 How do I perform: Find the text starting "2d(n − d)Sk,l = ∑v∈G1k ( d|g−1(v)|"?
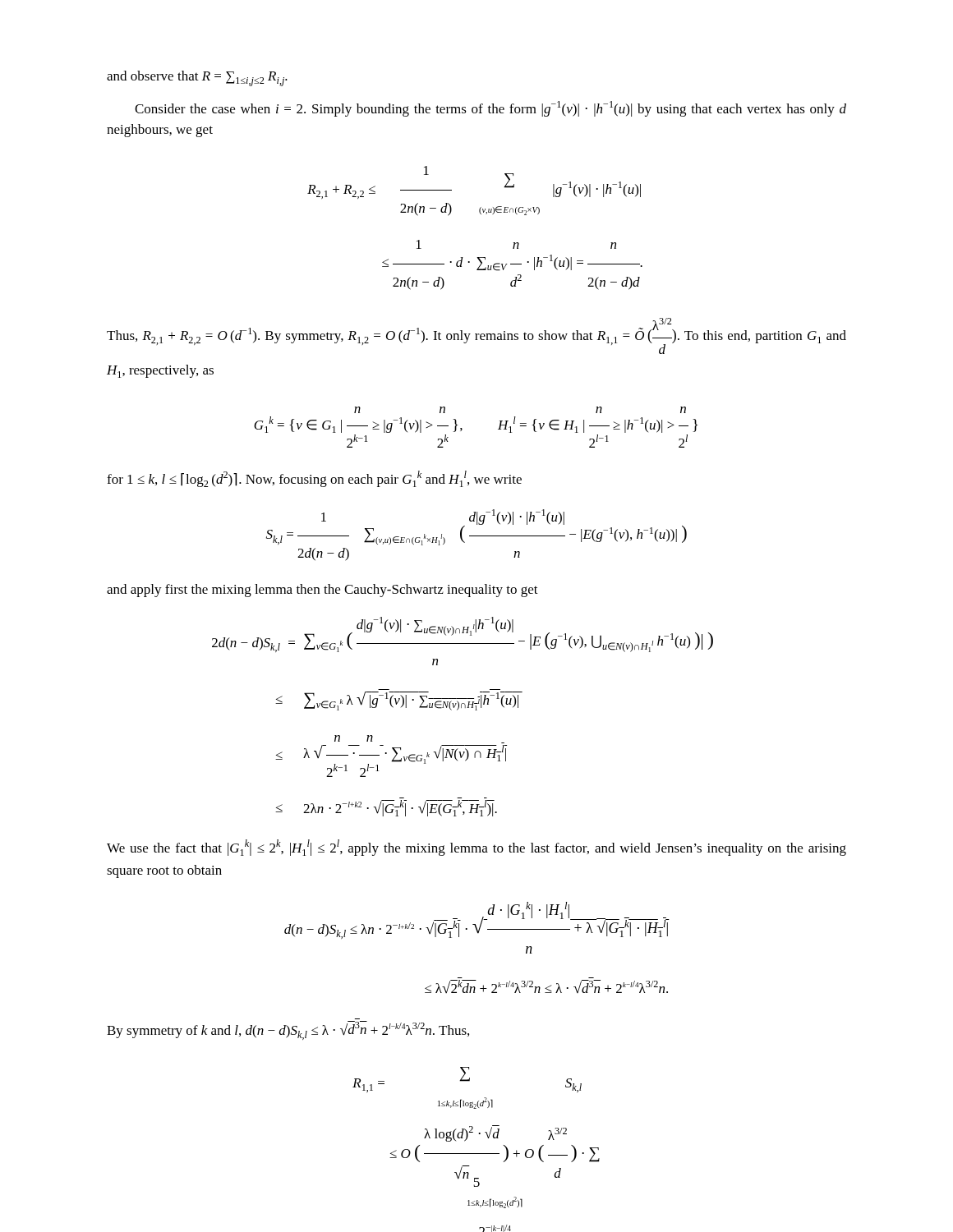click(x=476, y=717)
